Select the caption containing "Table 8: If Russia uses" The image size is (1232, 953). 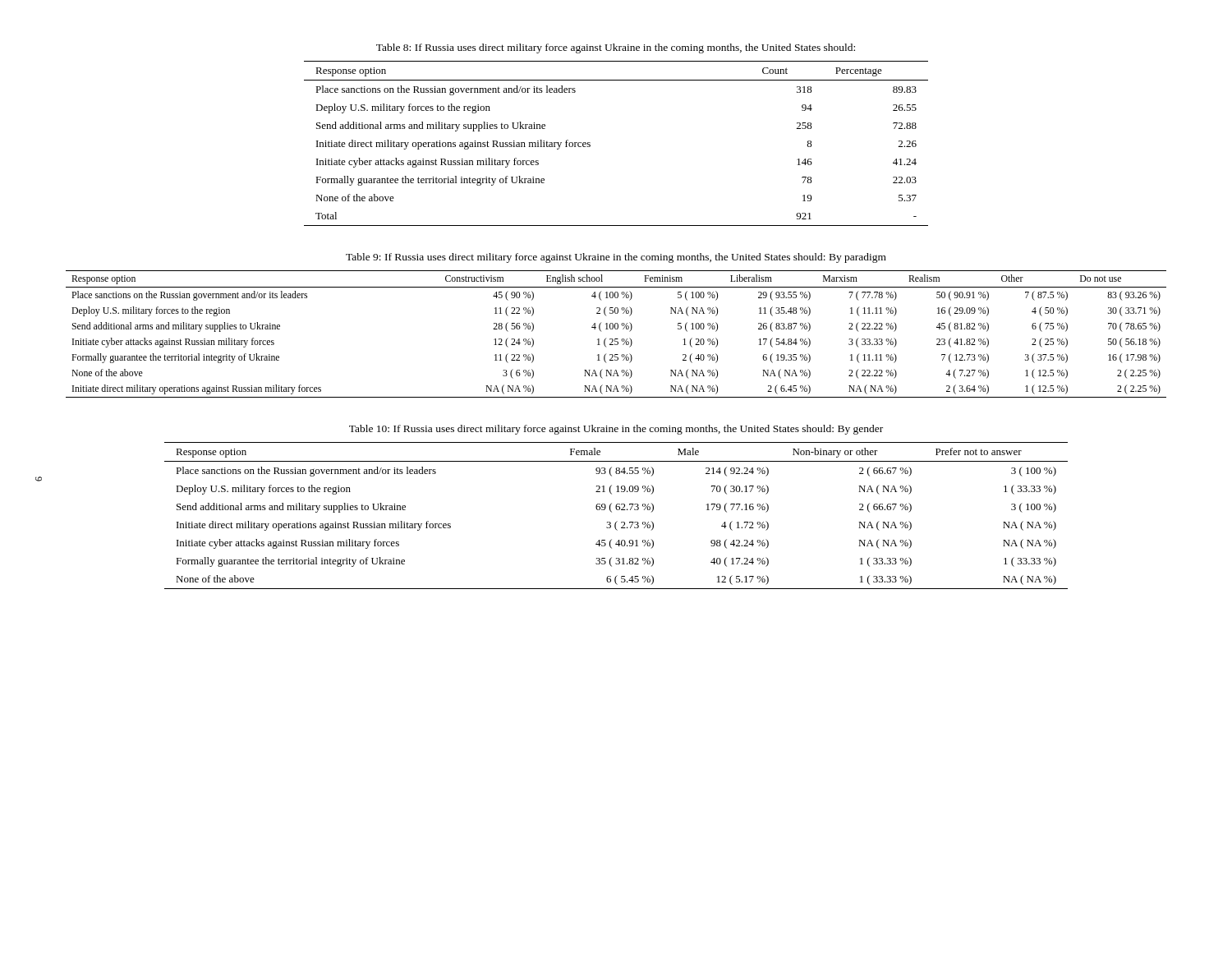point(616,47)
